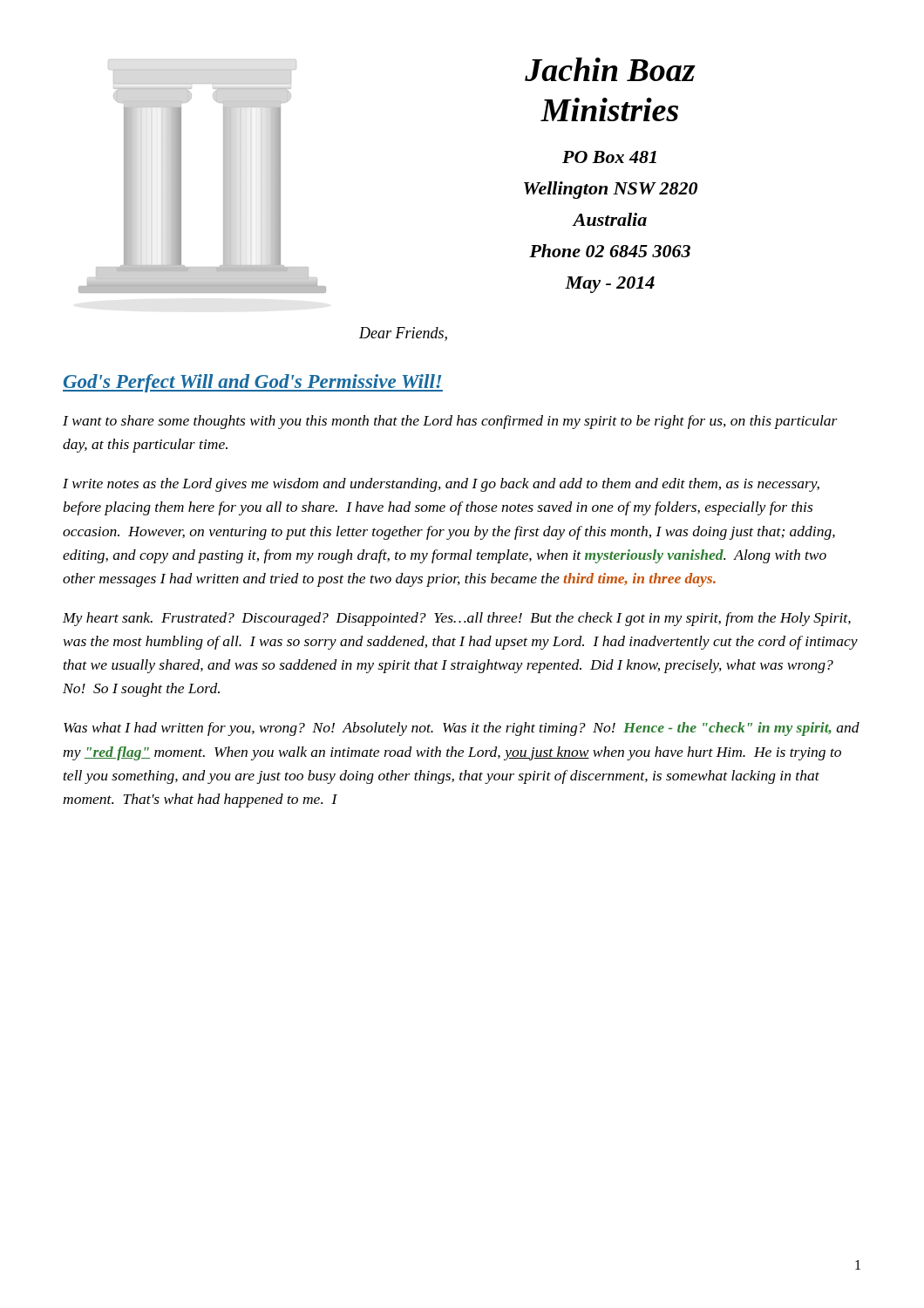This screenshot has height=1308, width=924.
Task: Click where it says "PO Box 481"
Action: 610,157
